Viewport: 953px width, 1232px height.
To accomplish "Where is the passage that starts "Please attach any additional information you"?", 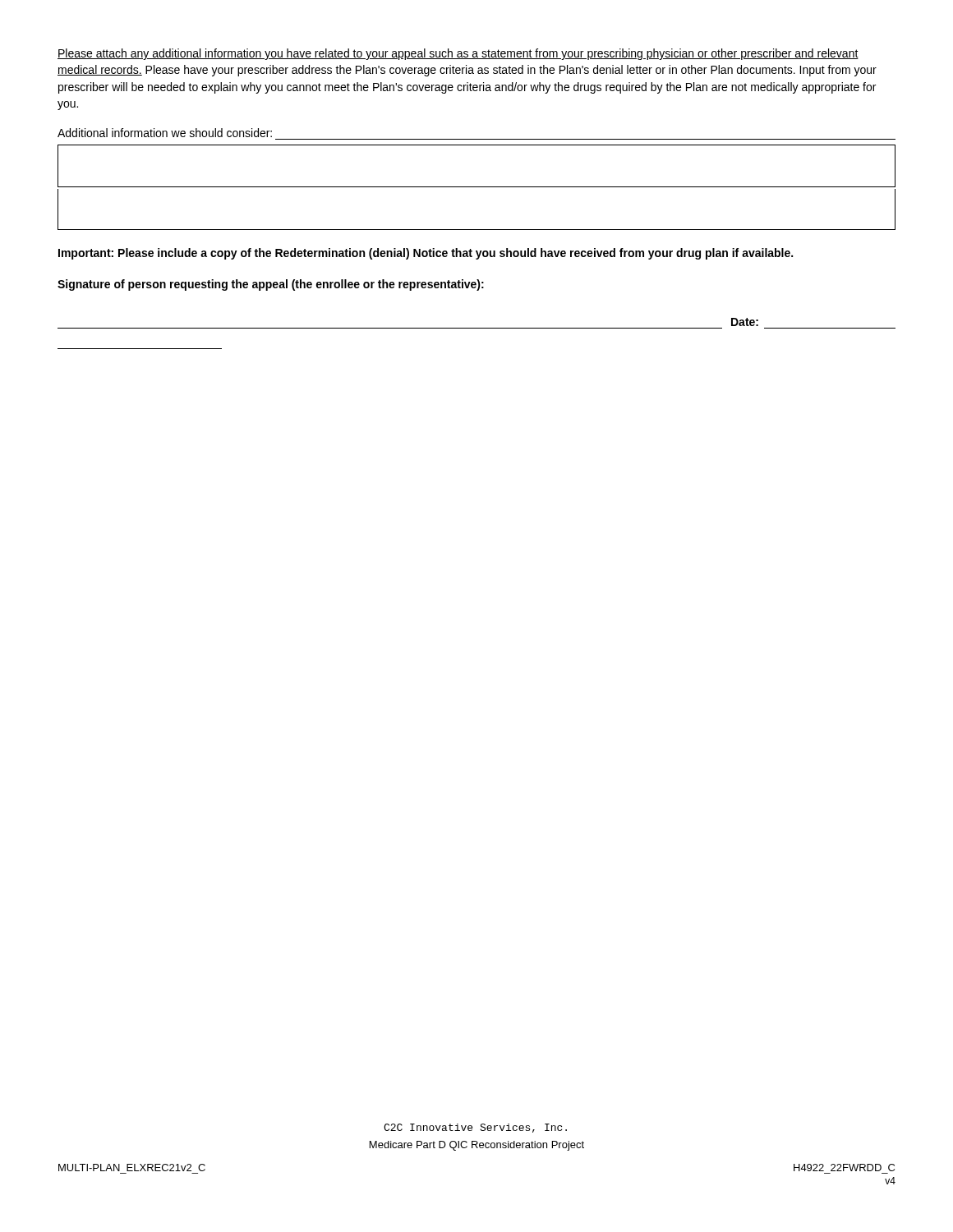I will [x=467, y=78].
